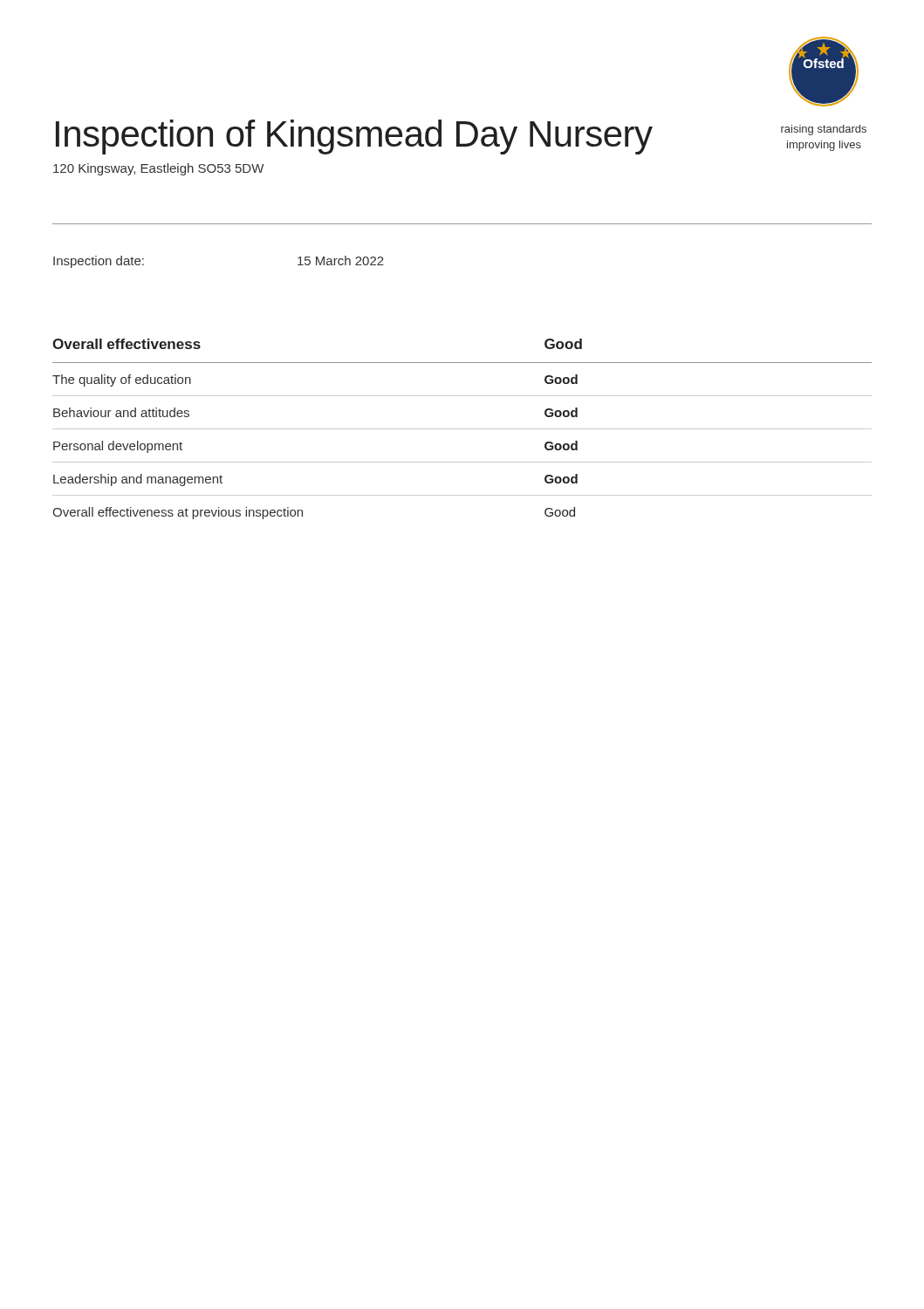Find the table that mentions "Overall effectiveness"
The width and height of the screenshot is (924, 1309).
(462, 428)
